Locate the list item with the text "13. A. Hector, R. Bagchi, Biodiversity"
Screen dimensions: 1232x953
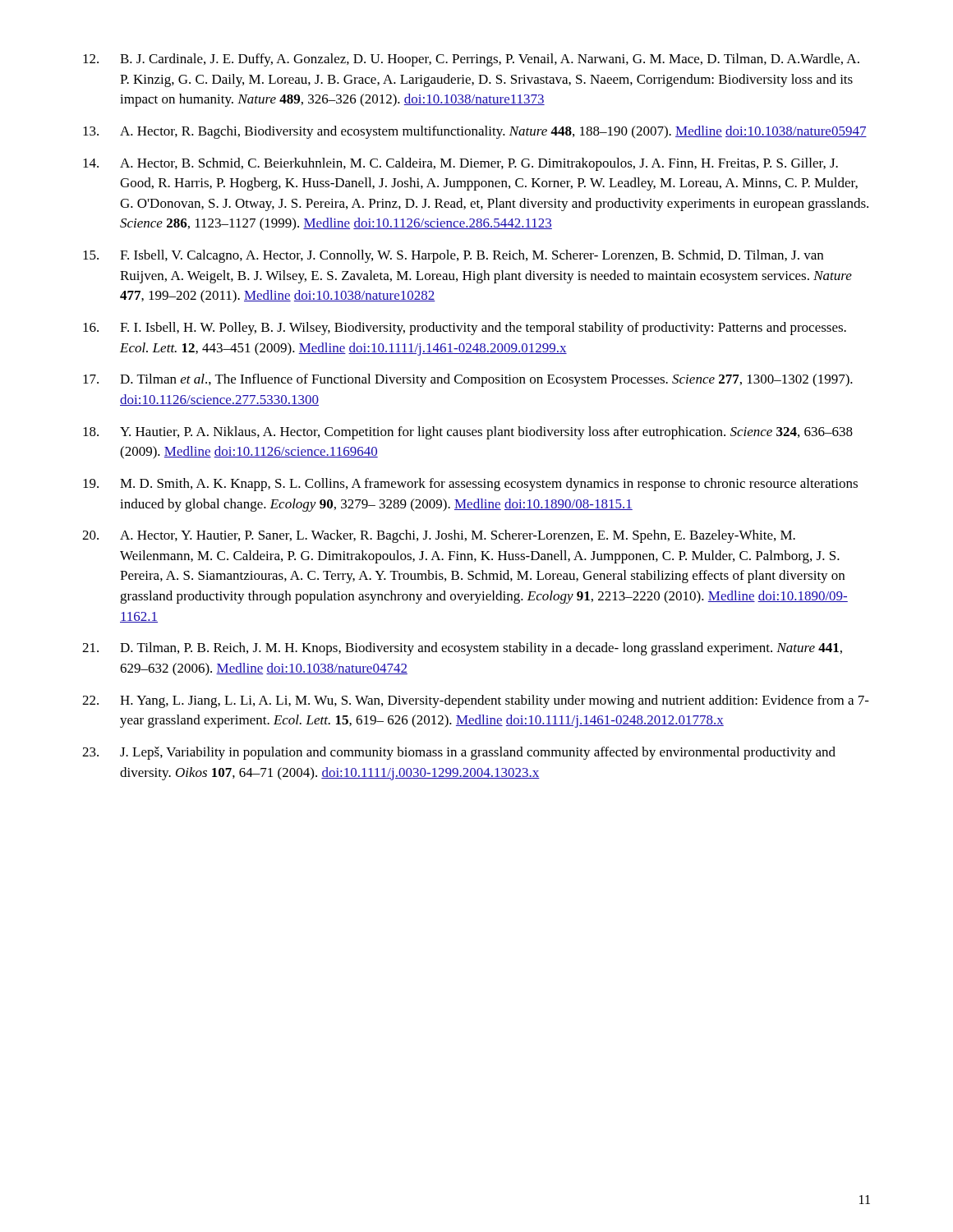pyautogui.click(x=476, y=132)
